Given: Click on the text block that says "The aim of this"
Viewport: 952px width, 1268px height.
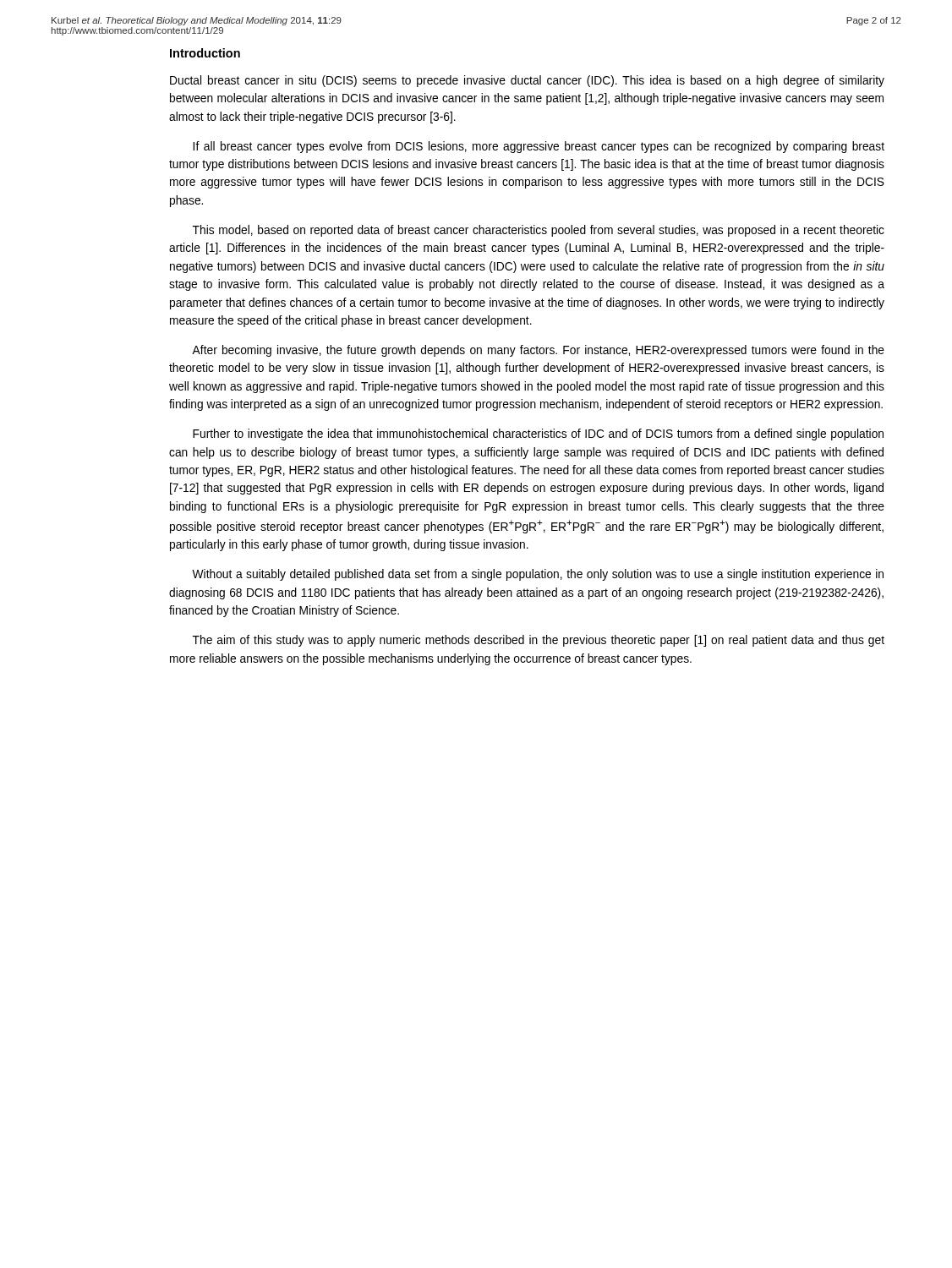Looking at the screenshot, I should pyautogui.click(x=527, y=650).
